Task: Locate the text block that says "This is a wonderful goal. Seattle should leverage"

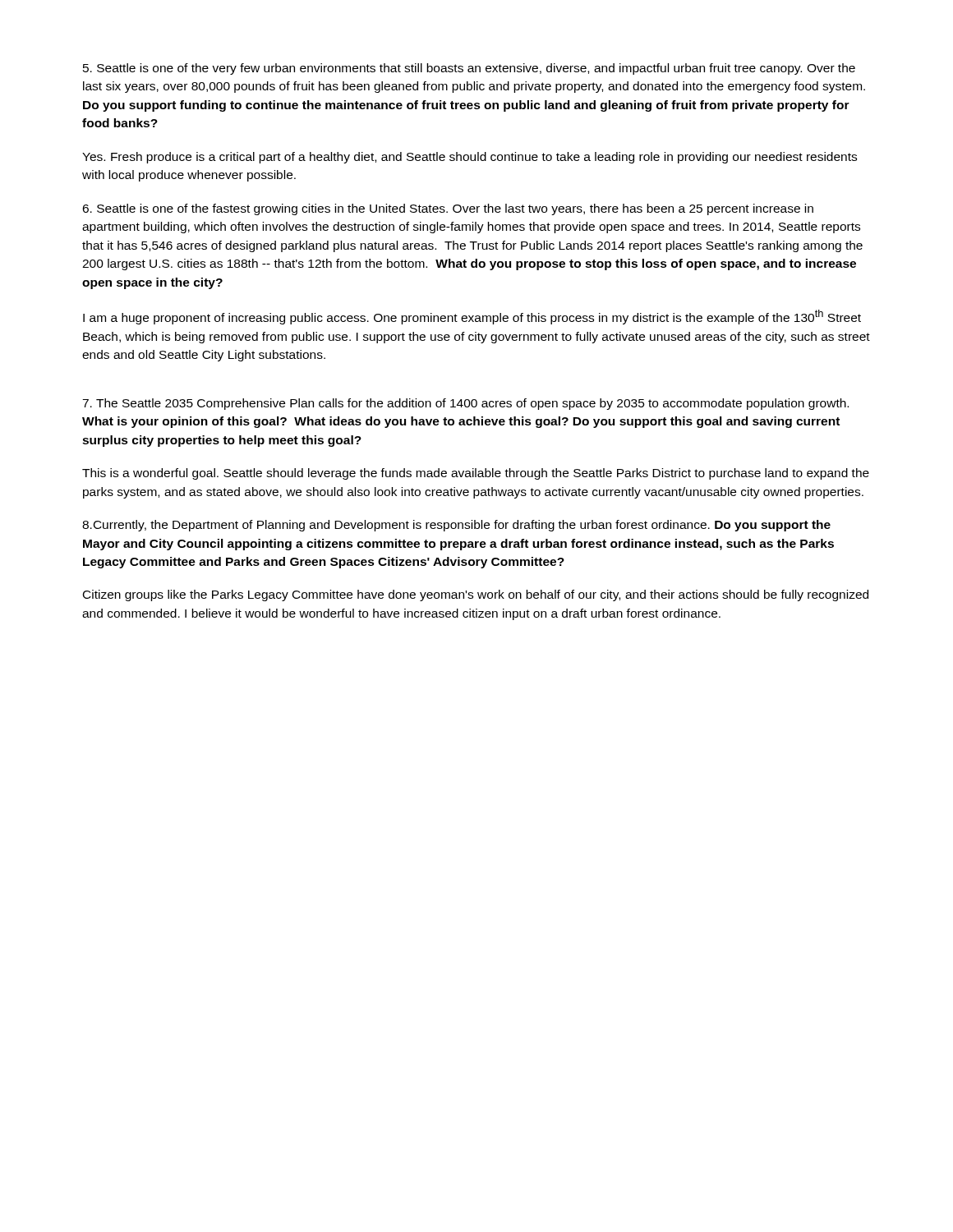Action: [x=476, y=482]
